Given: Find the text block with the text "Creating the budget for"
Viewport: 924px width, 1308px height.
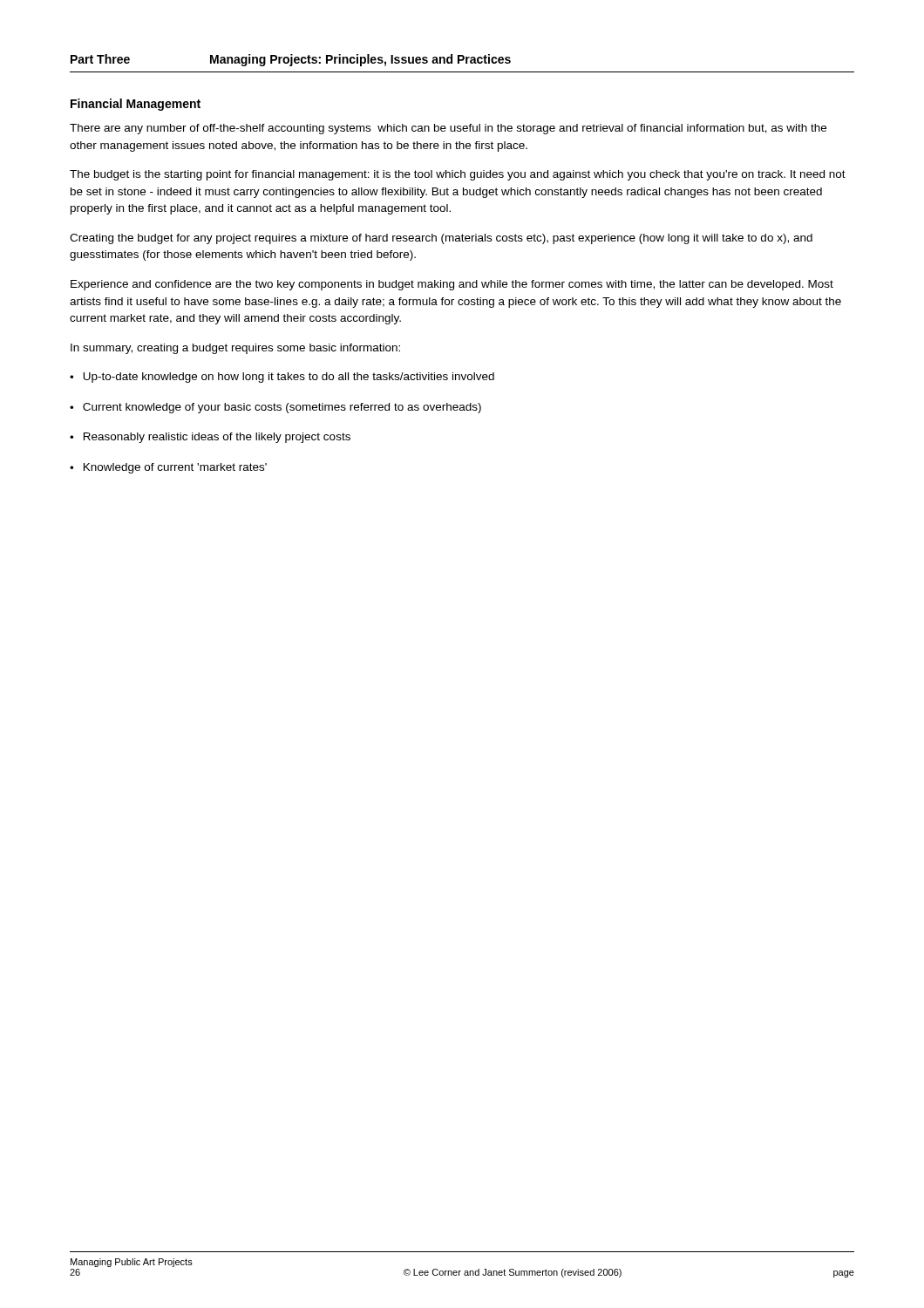Looking at the screenshot, I should [x=441, y=246].
